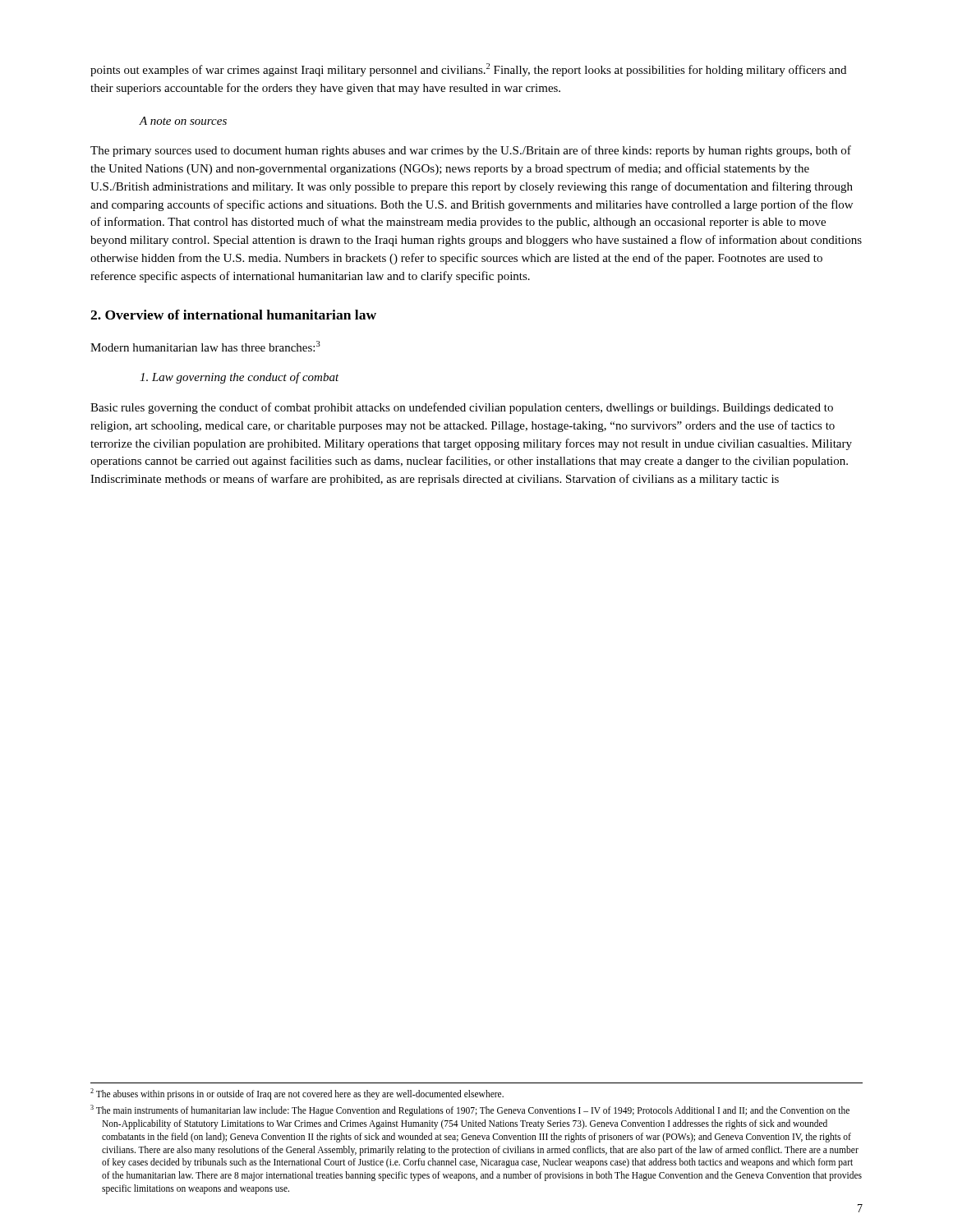
Task: Select the text starting "Basic rules governing the conduct of"
Action: 476,444
